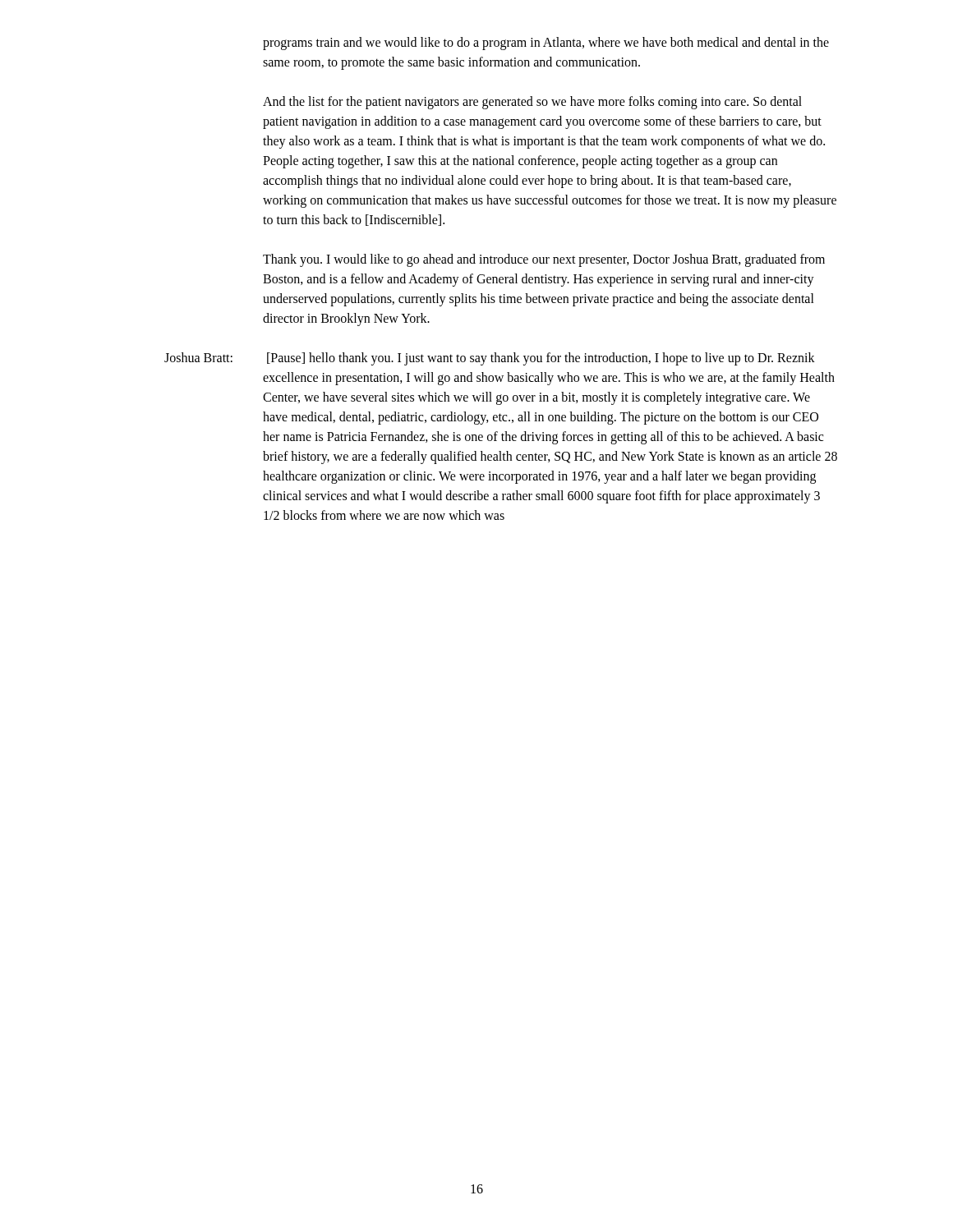Screen dimensions: 1232x953
Task: Click on the text with the text "Joshua Bratt:"
Action: click(x=199, y=358)
